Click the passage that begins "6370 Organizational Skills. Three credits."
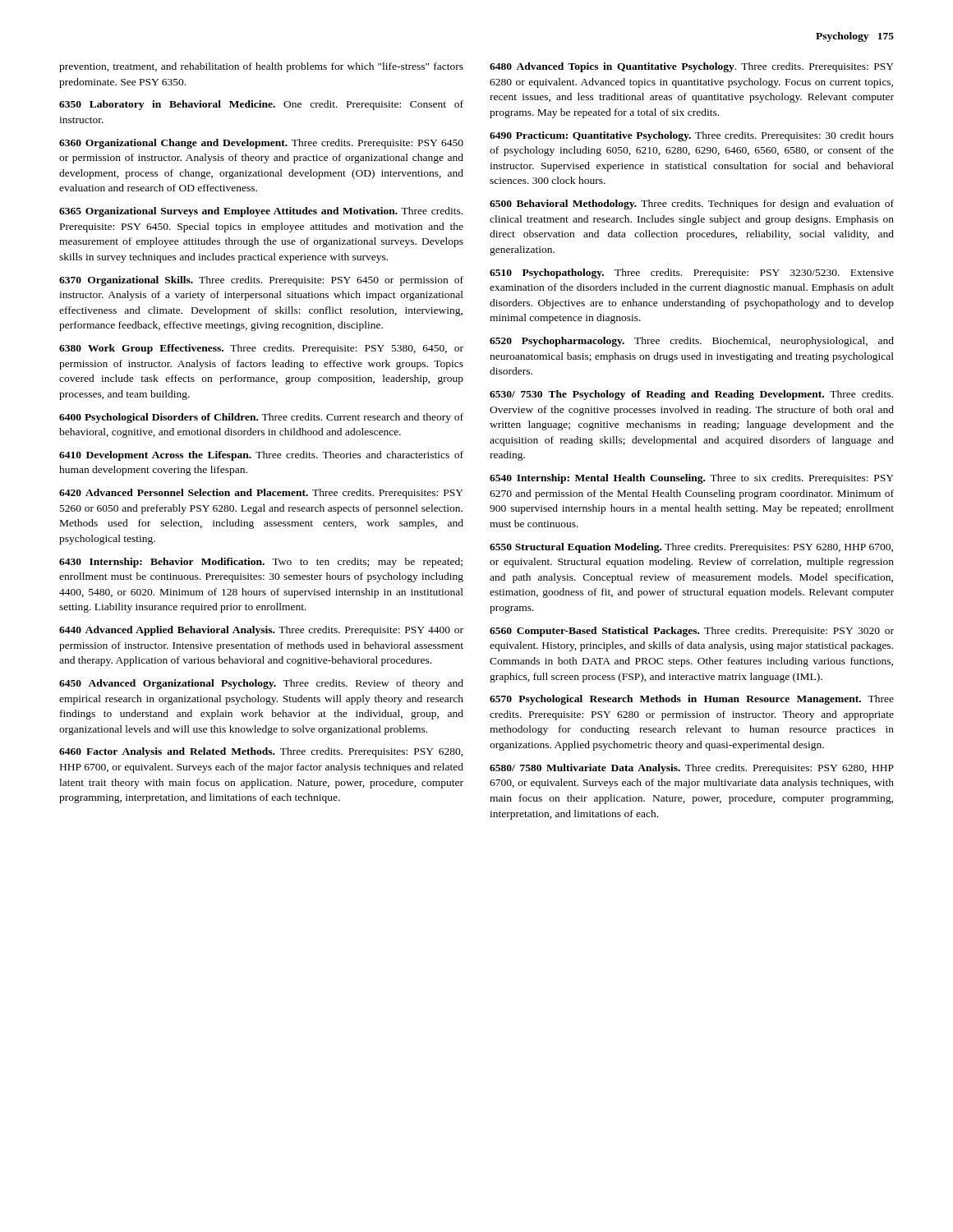Image resolution: width=953 pixels, height=1232 pixels. click(261, 302)
